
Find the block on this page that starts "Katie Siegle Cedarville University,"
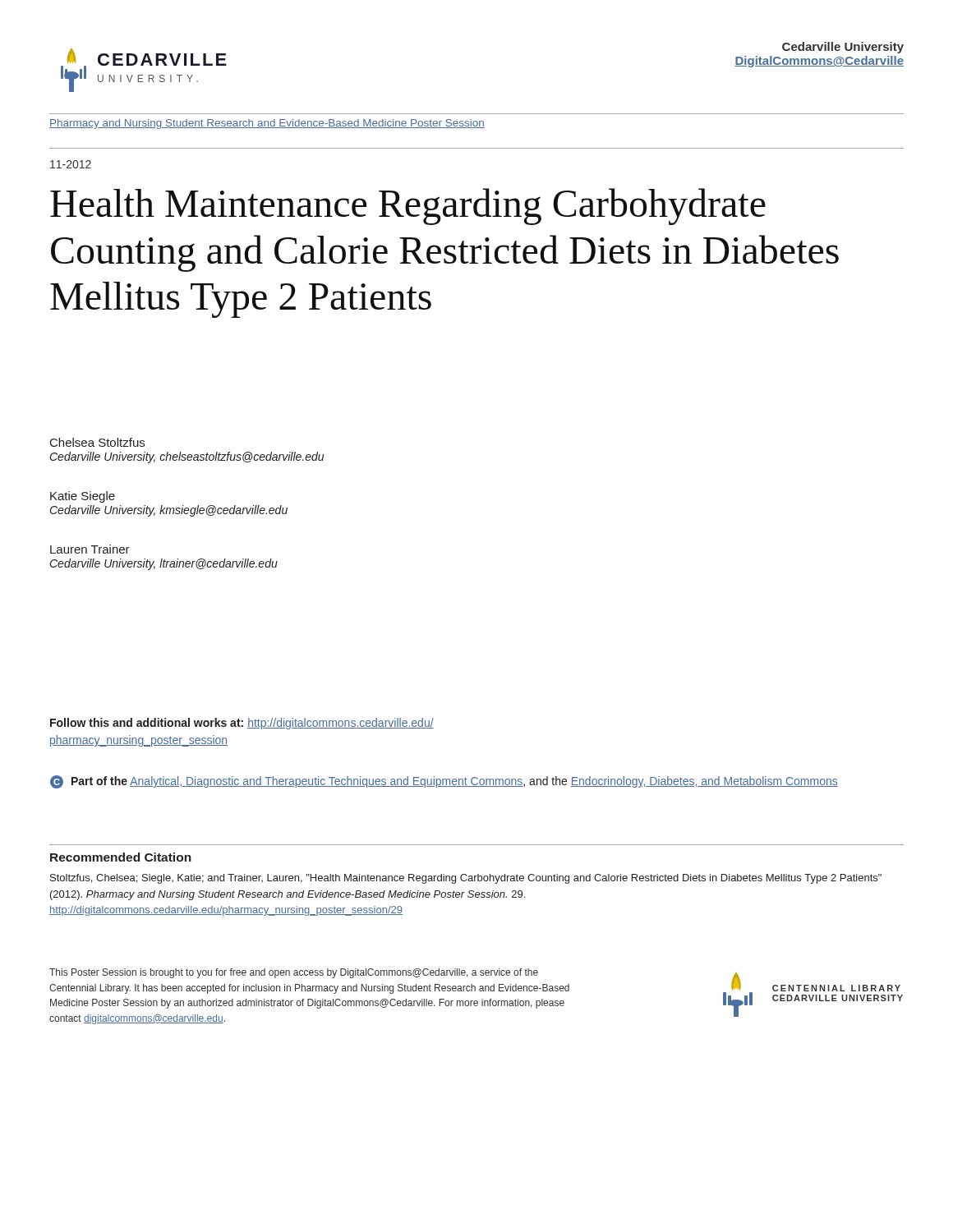[168, 503]
